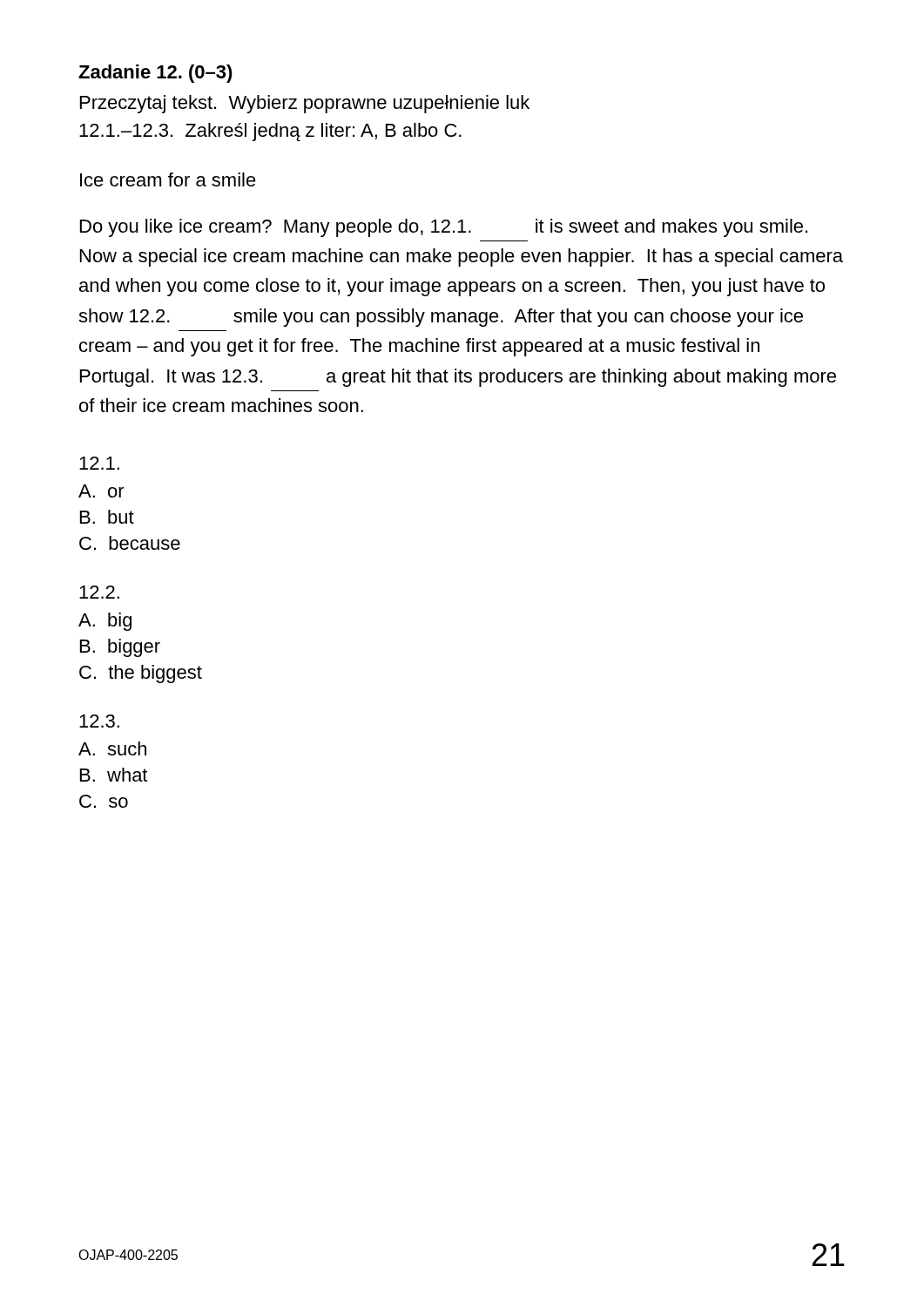The image size is (924, 1307).
Task: Click where it says "C. the biggest"
Action: click(140, 673)
